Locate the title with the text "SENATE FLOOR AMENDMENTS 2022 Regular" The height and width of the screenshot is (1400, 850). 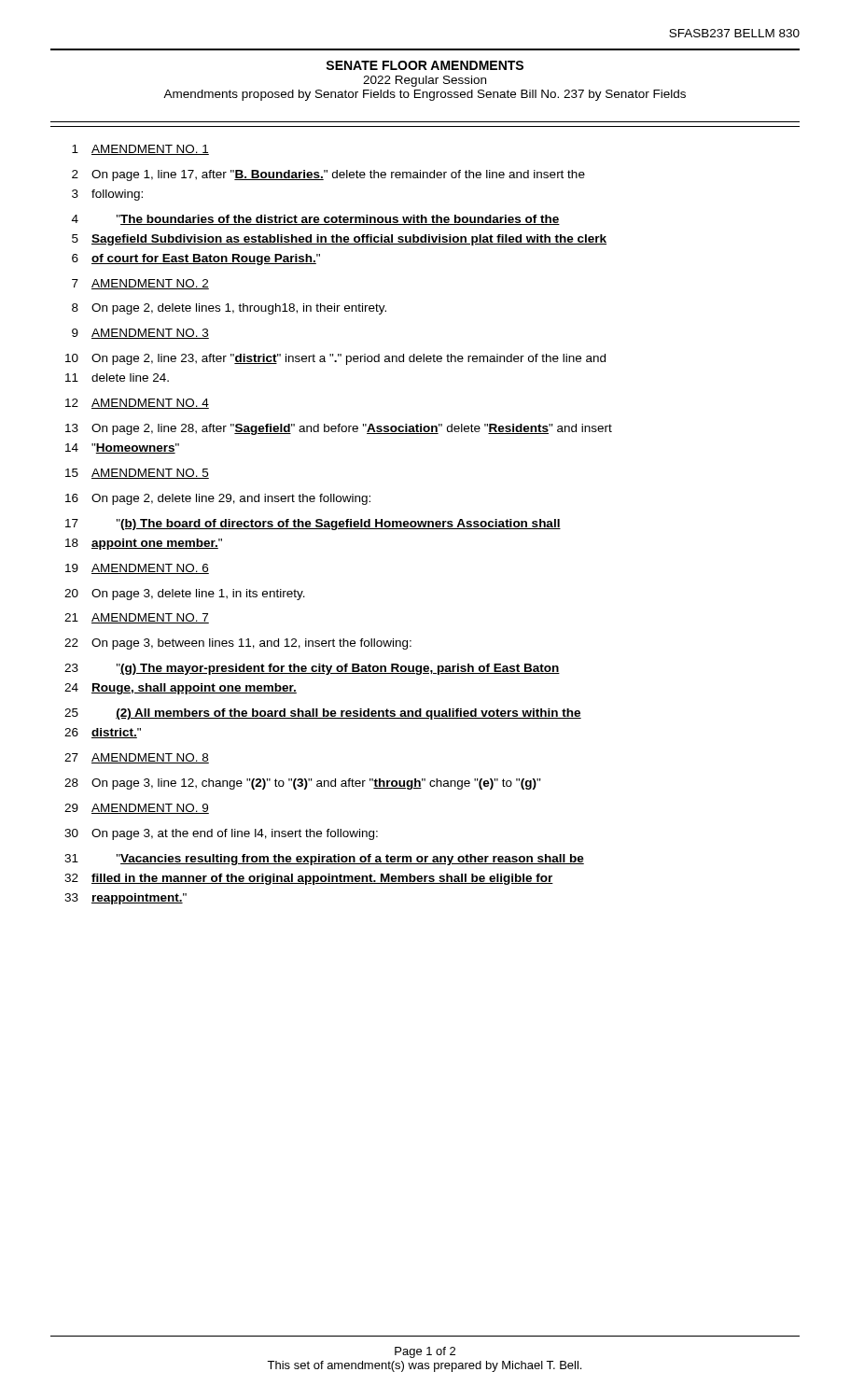point(425,79)
